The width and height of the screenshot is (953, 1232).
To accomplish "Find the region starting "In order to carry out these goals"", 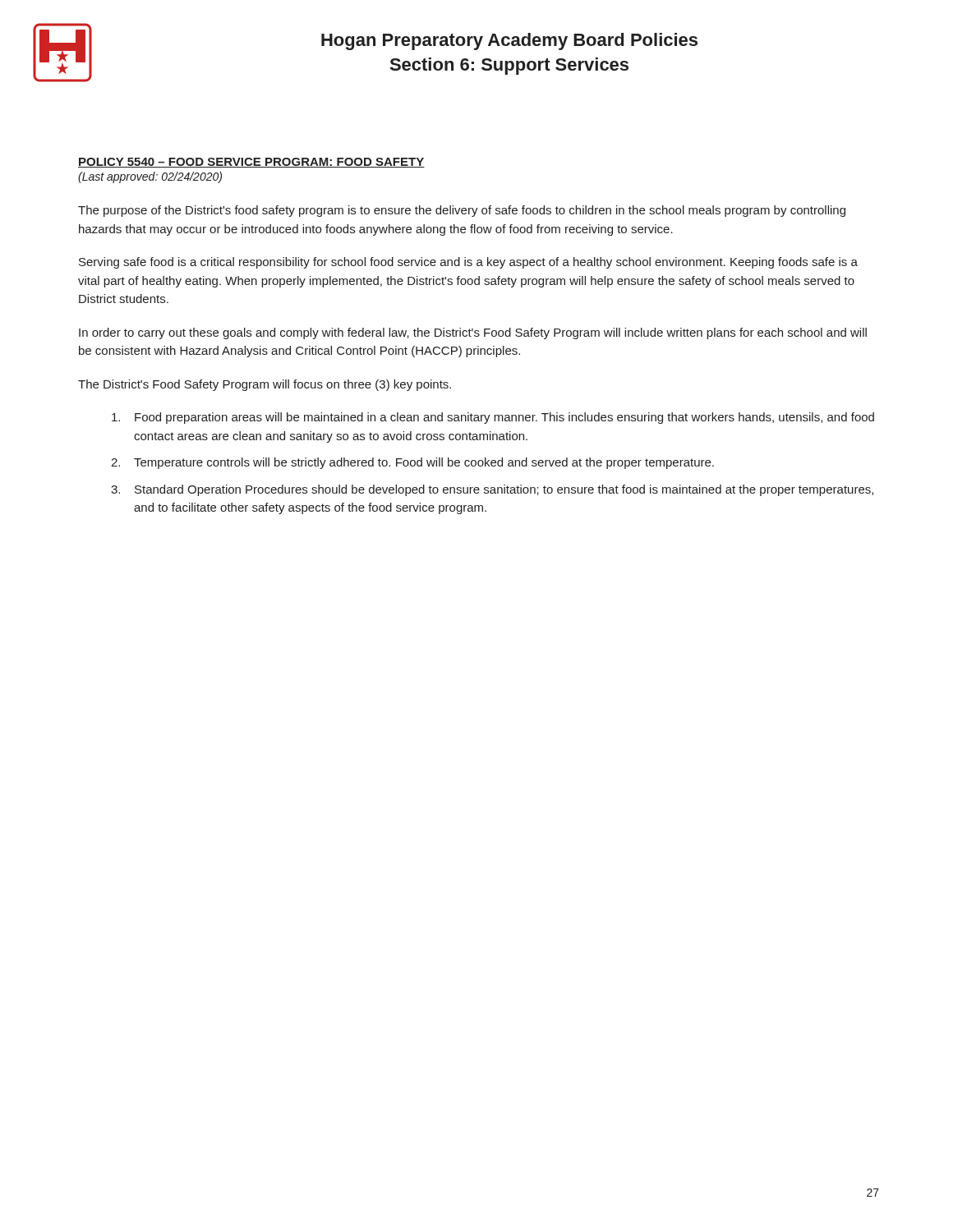I will click(x=473, y=341).
